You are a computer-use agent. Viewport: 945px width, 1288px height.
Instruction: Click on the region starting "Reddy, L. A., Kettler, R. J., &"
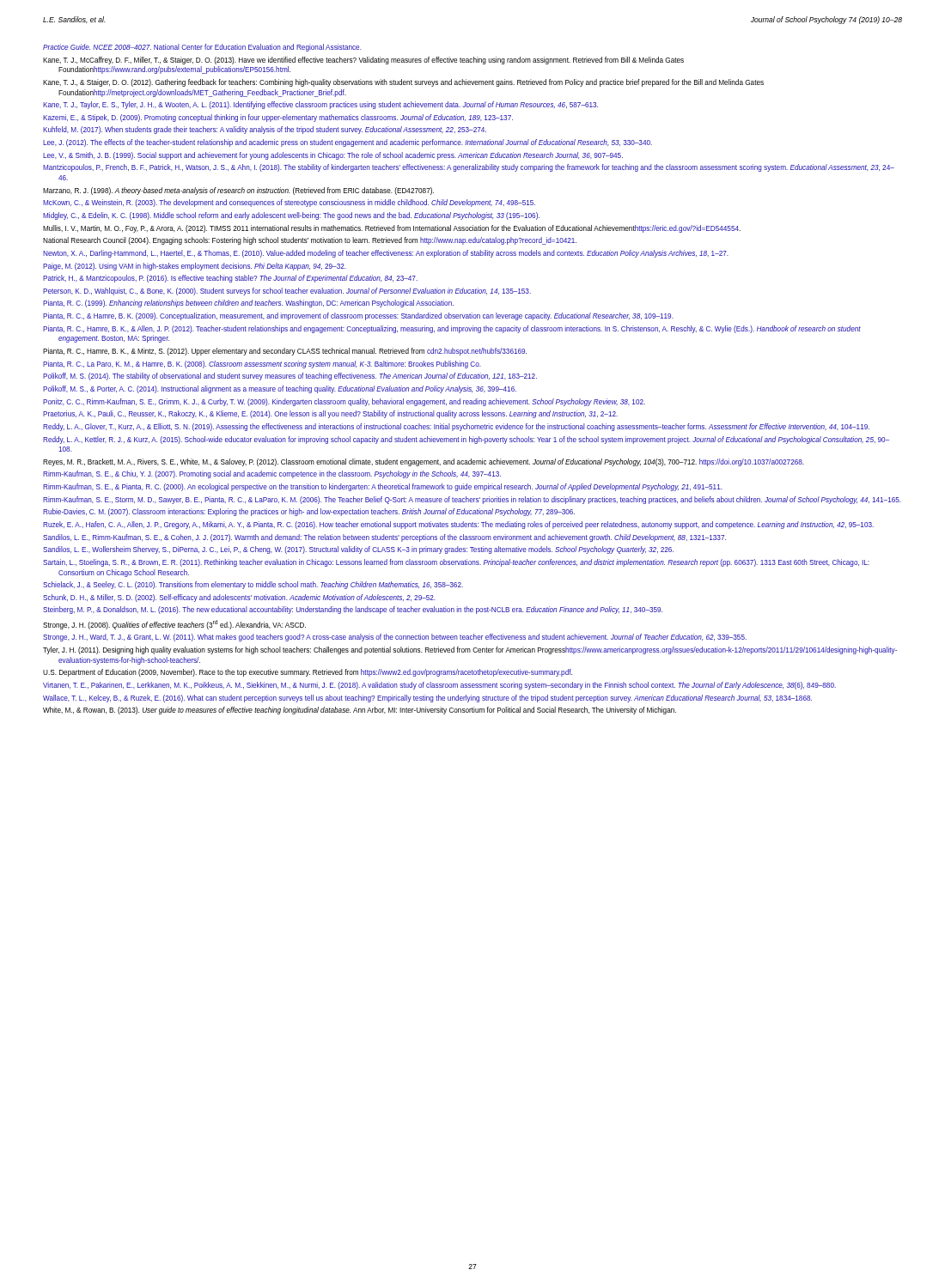(466, 445)
